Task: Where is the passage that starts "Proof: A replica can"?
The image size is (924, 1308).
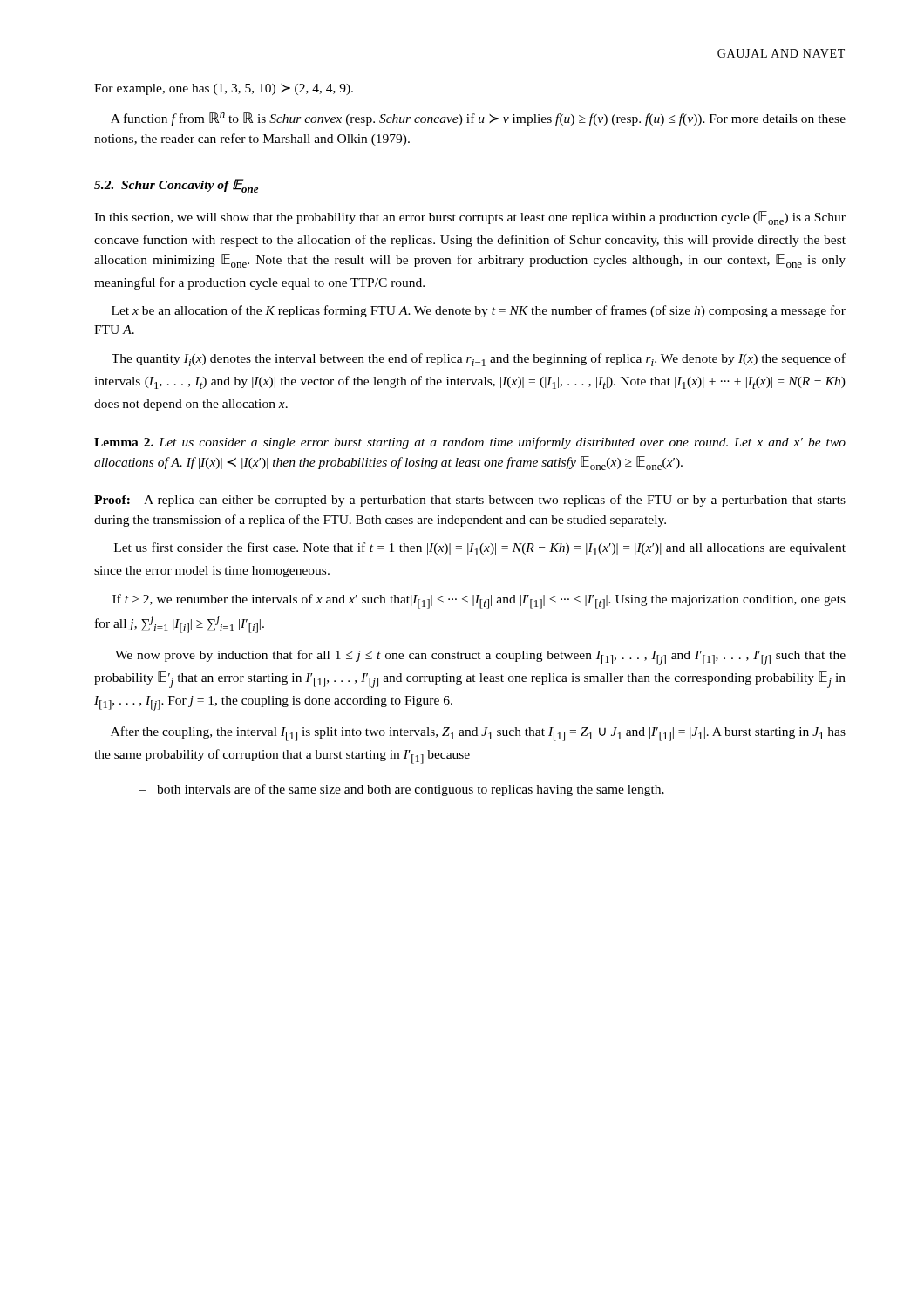Action: click(470, 509)
